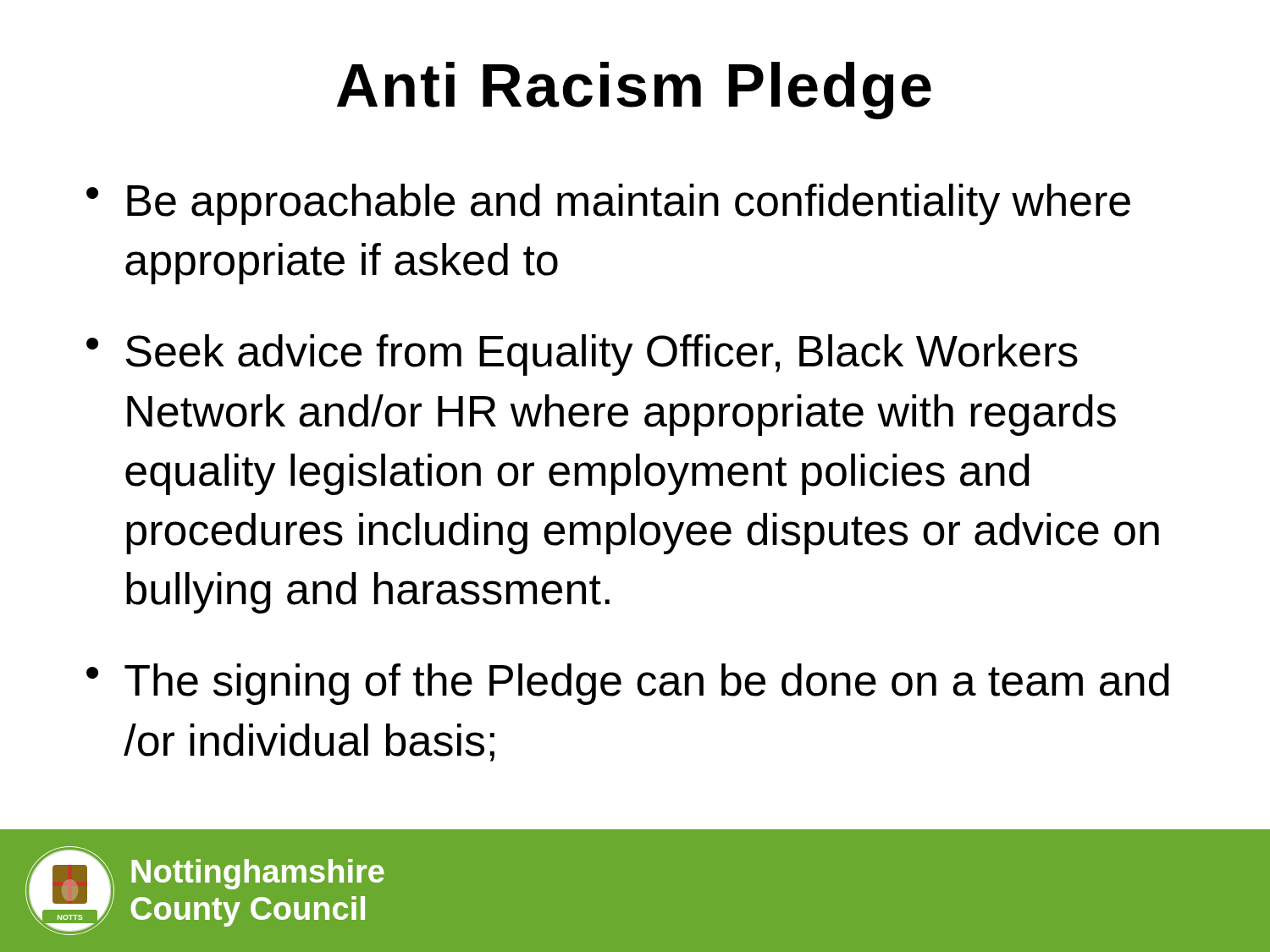
Task: Select the passage starting "• Be approachable"
Action: coord(644,230)
